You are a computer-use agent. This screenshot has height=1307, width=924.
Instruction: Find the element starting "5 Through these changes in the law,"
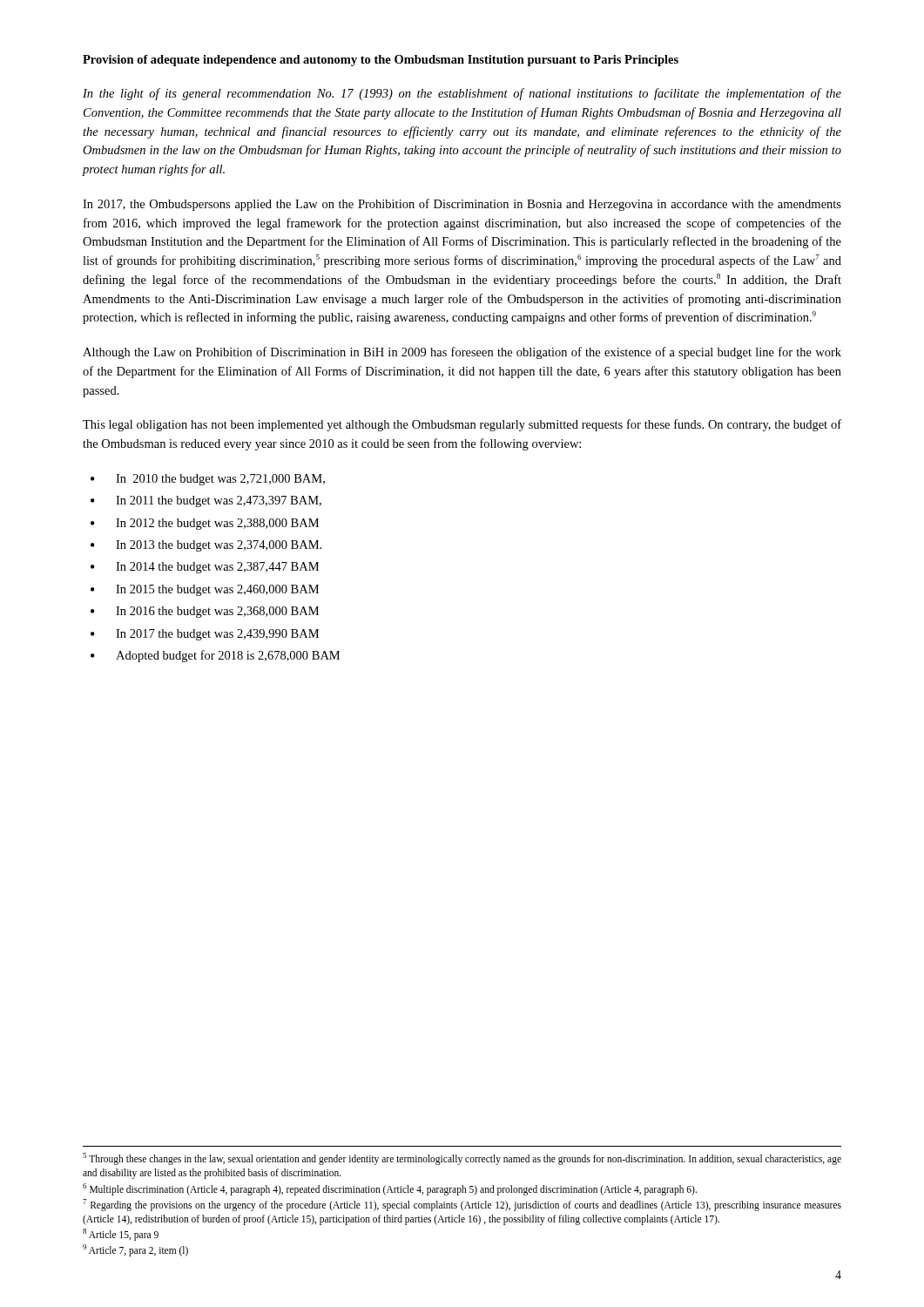462,1165
